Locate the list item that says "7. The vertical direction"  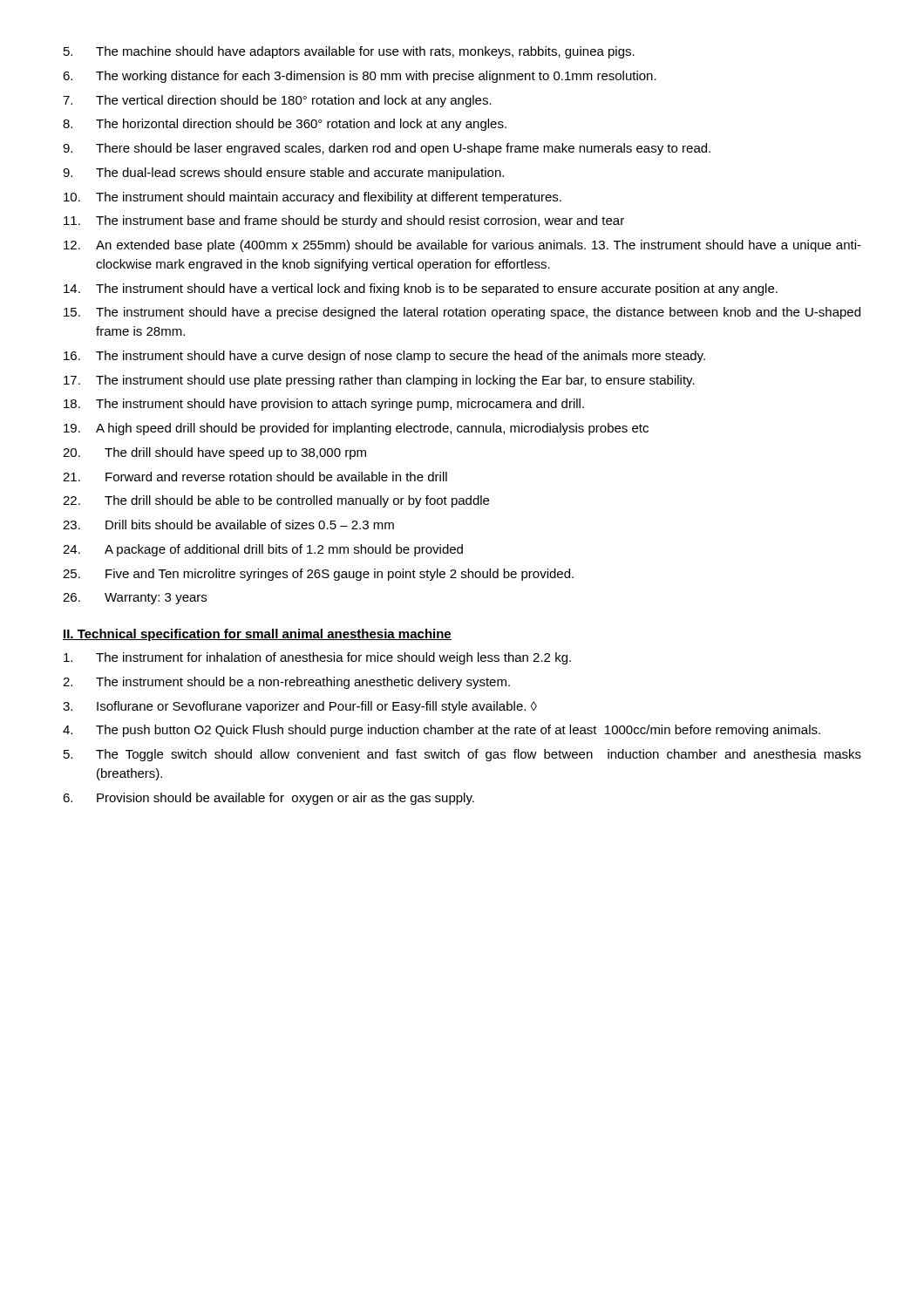tap(462, 100)
